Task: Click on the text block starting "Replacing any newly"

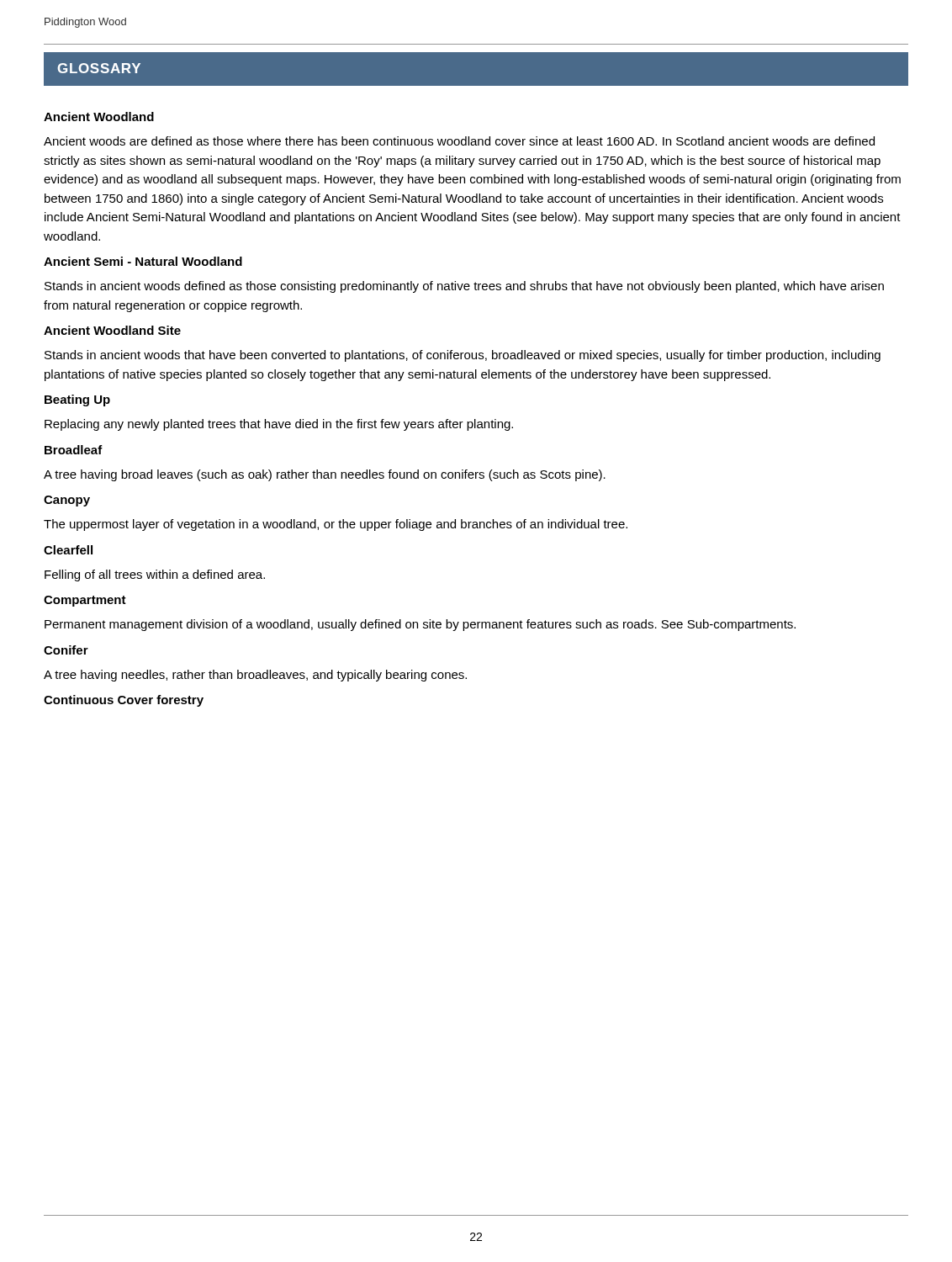Action: (476, 424)
